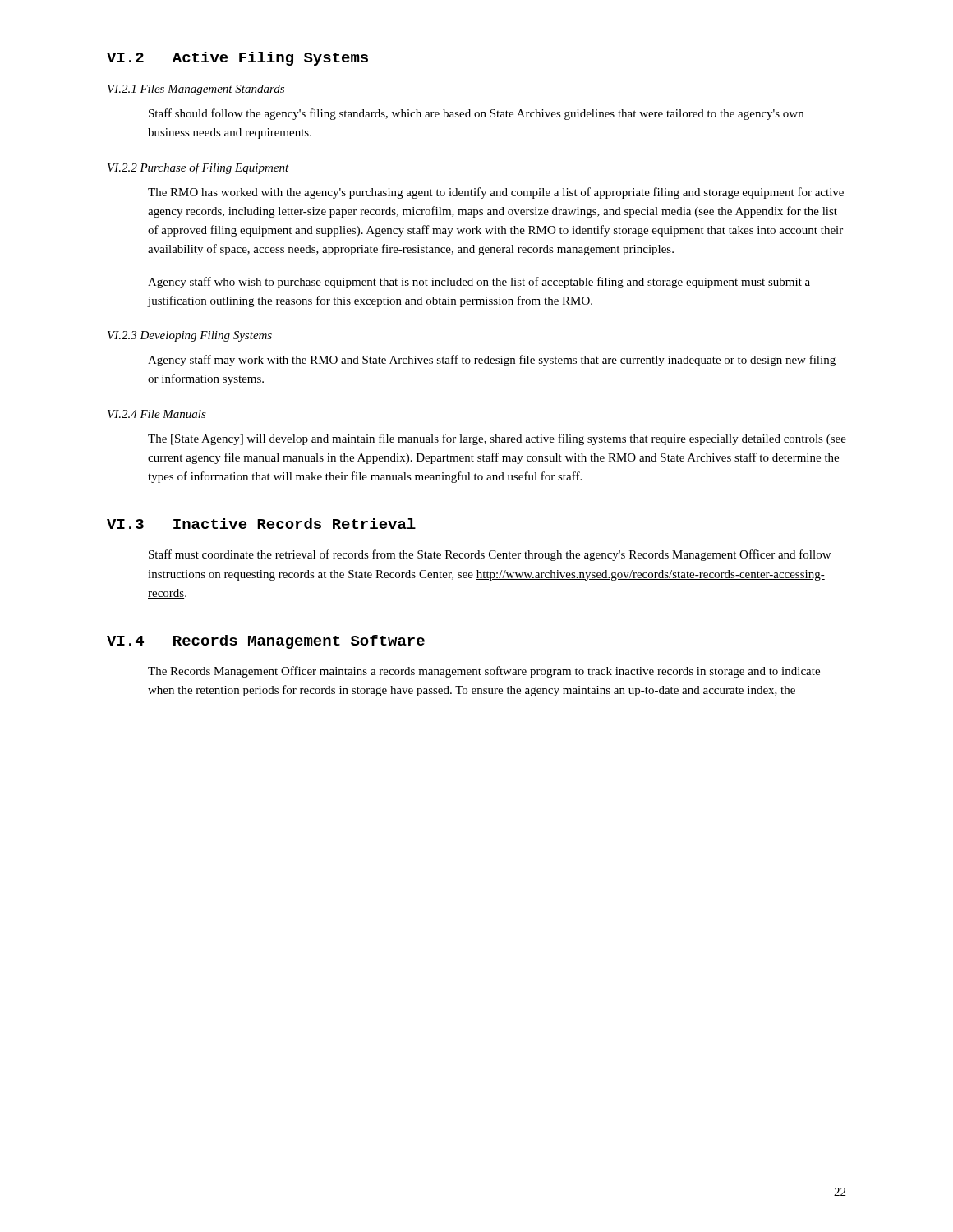
Task: Find the section header containing "VI.2.3 Developing Filing Systems"
Action: [x=189, y=335]
